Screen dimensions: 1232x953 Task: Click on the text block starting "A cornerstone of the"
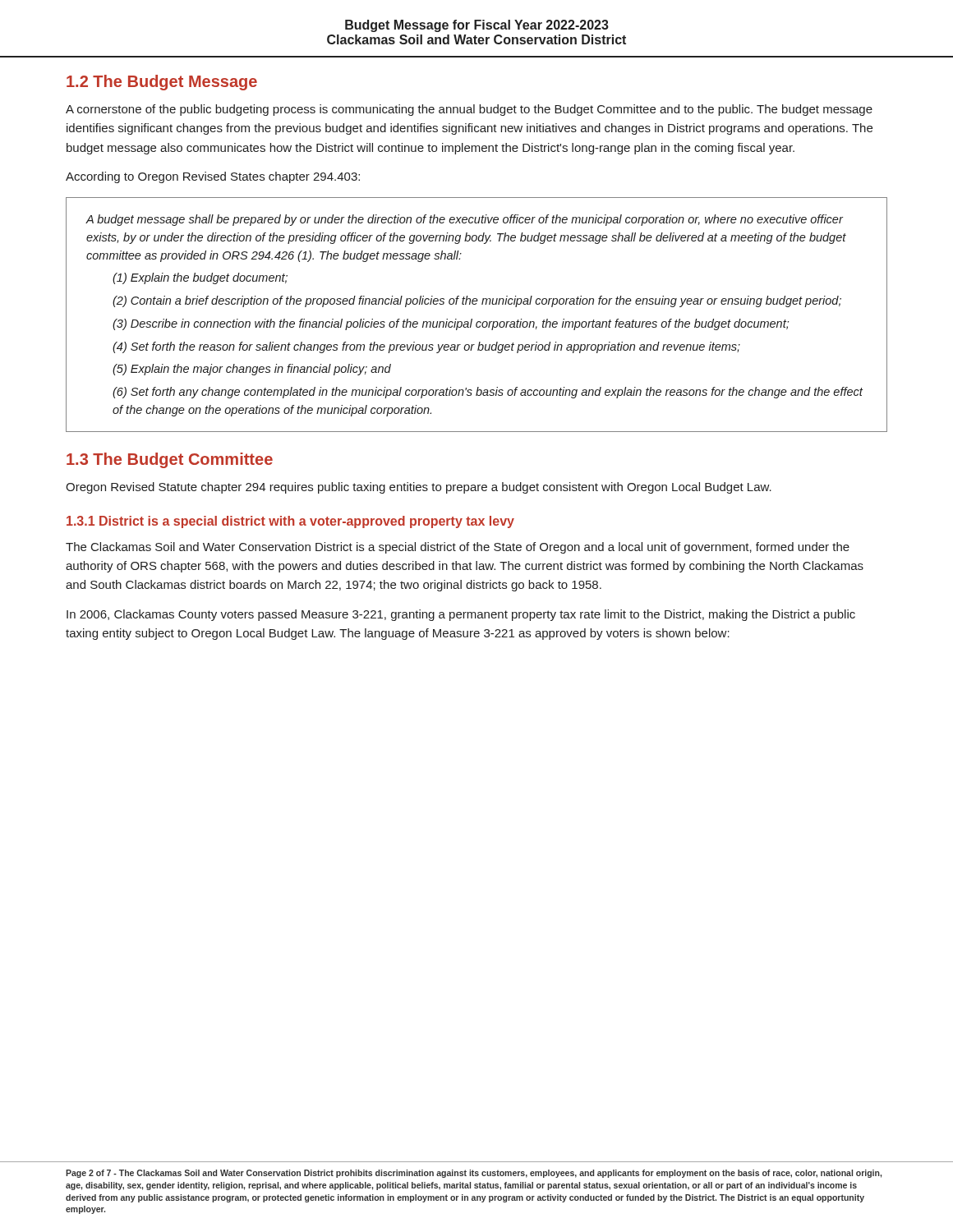coord(476,128)
